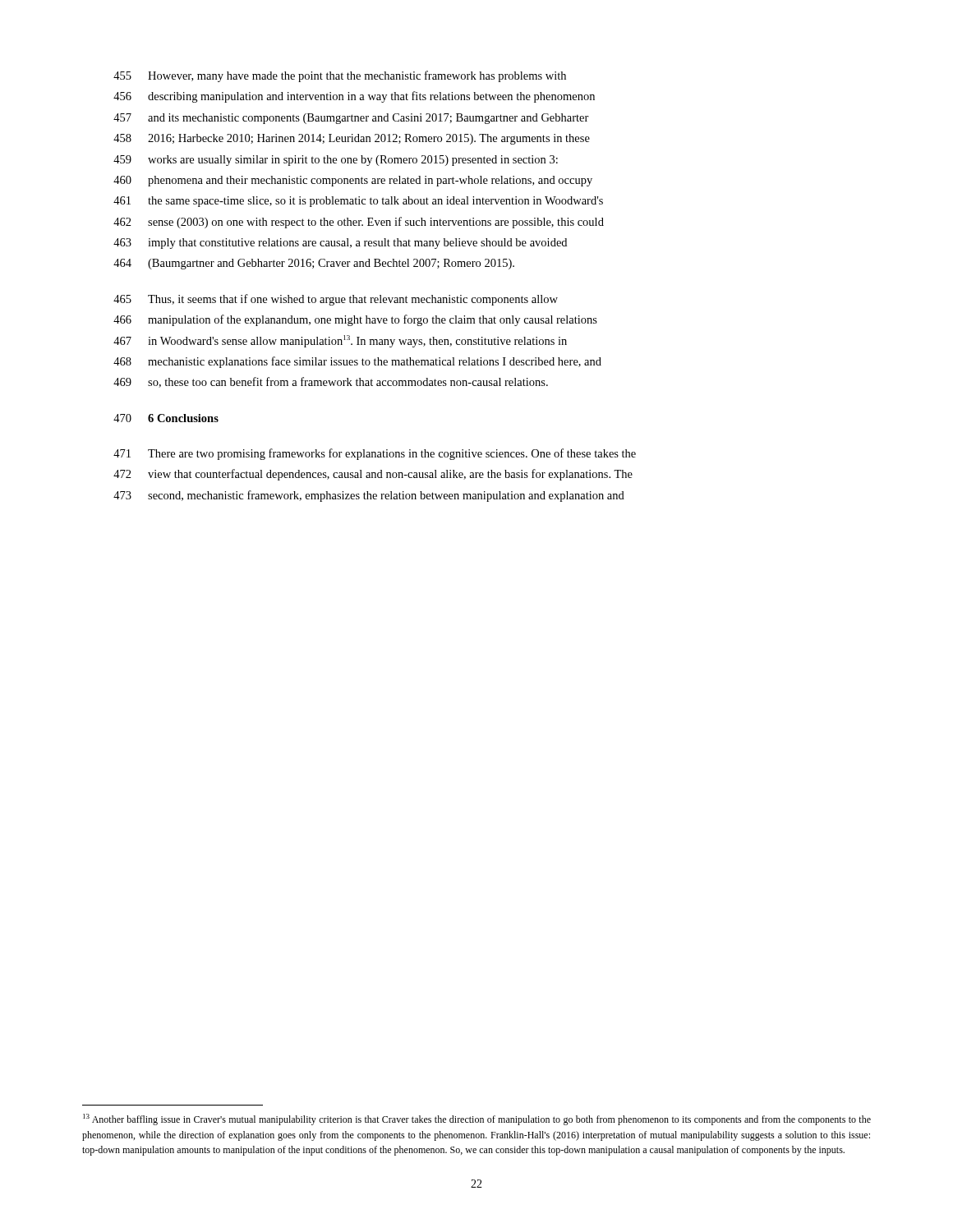Click the passage that begins "471 There are"
The height and width of the screenshot is (1232, 953).
[476, 475]
